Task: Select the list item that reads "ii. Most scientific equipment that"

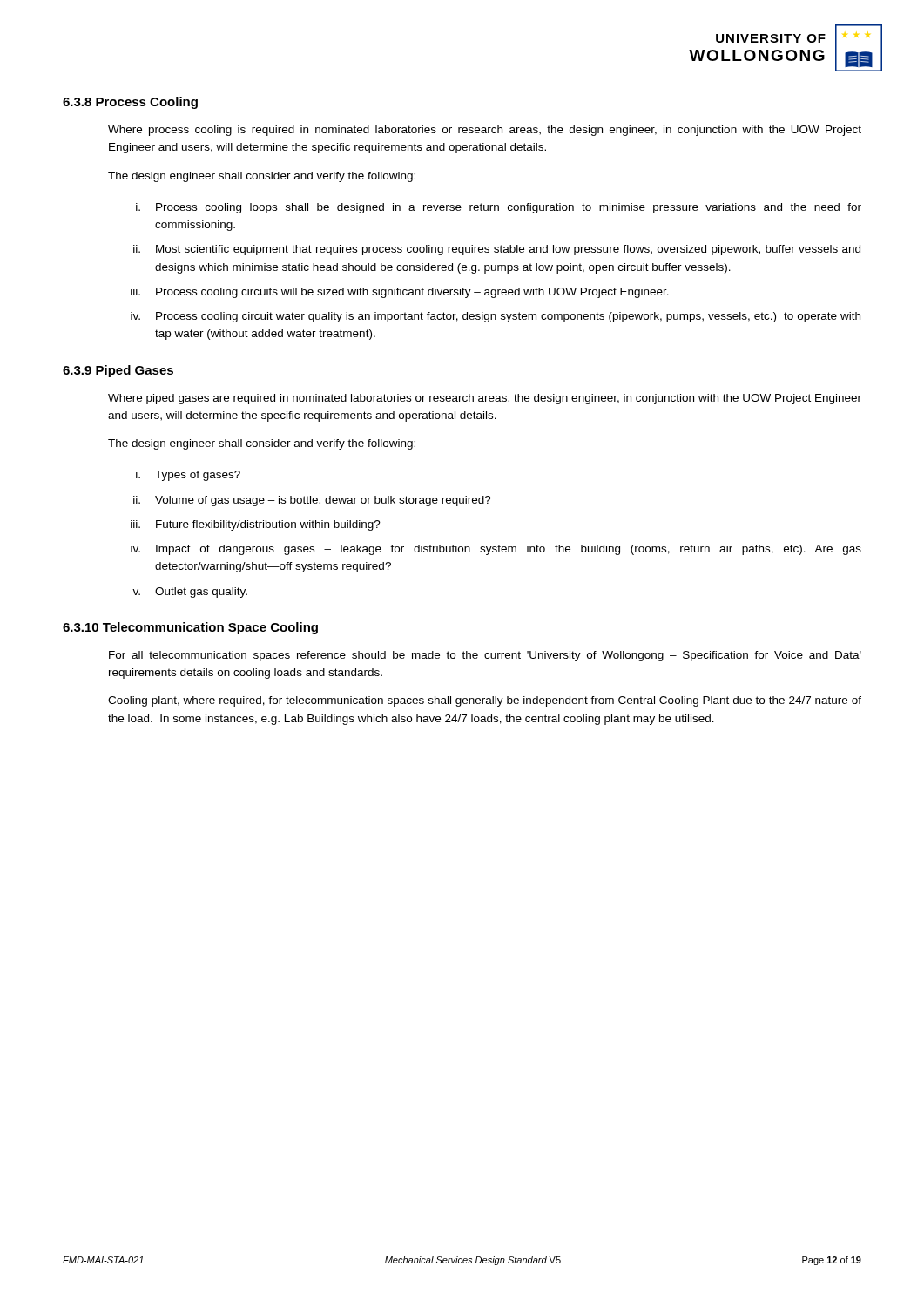Action: (x=485, y=258)
